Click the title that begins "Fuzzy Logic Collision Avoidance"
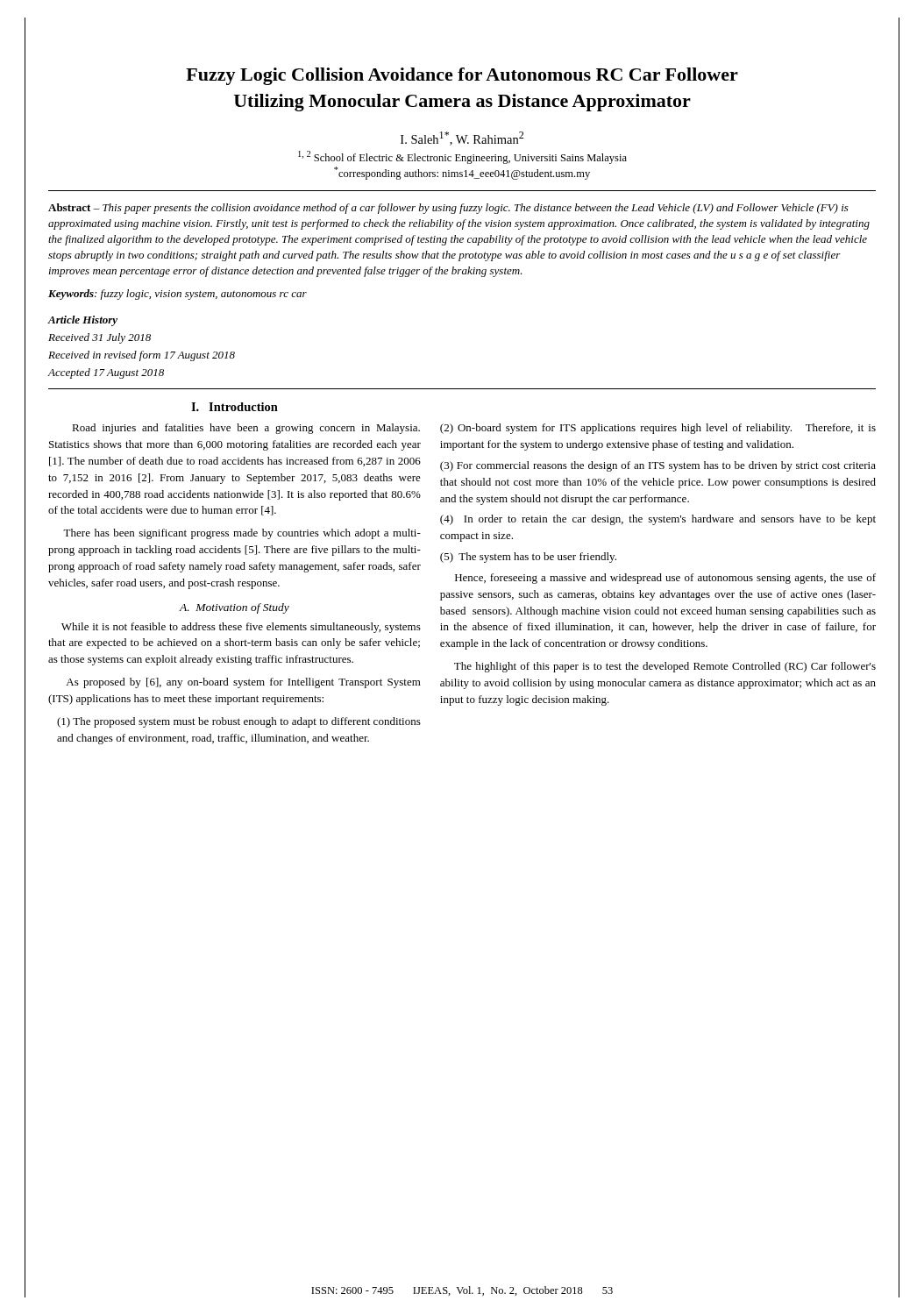The image size is (924, 1315). (462, 87)
